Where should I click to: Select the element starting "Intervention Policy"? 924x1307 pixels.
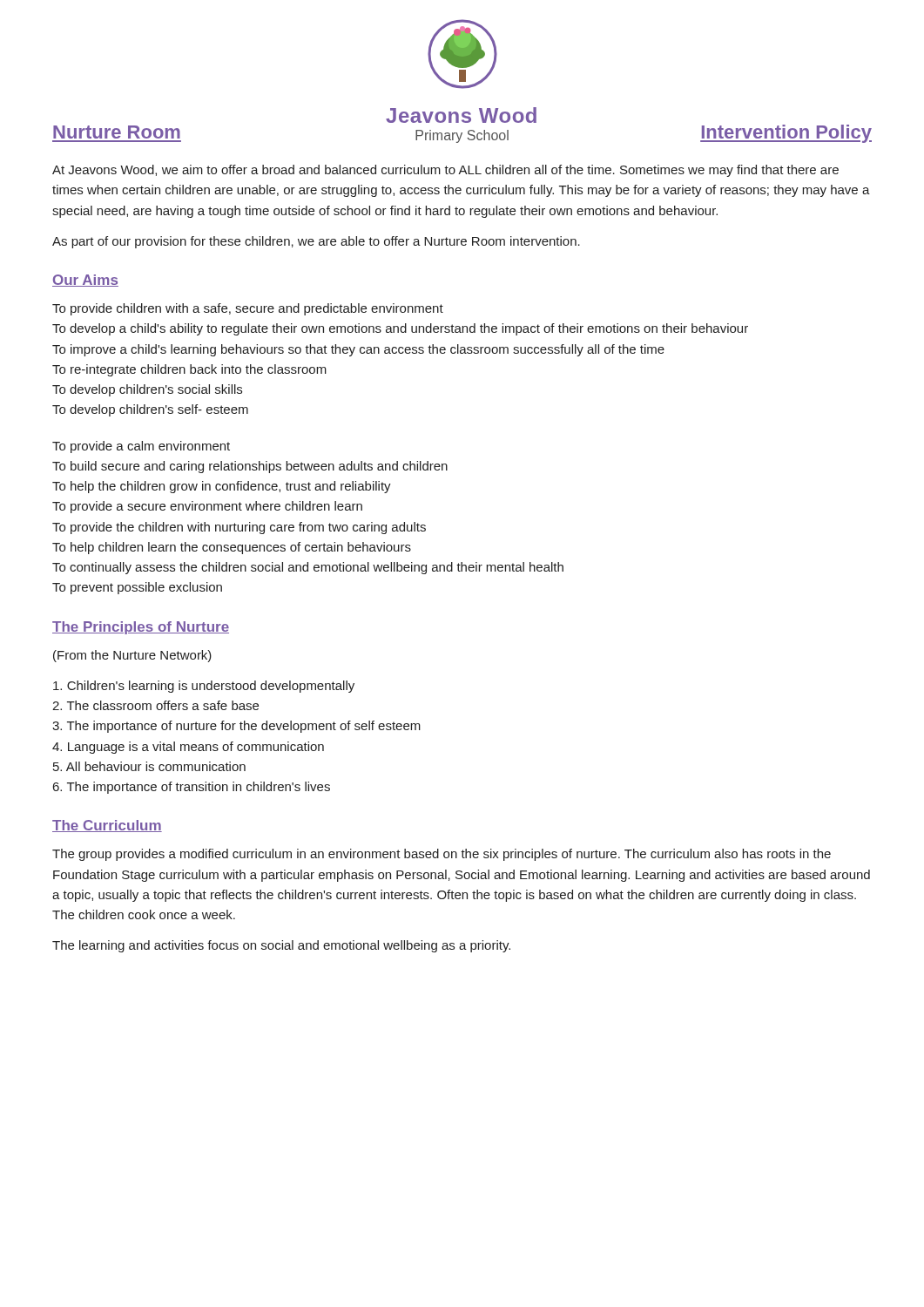click(786, 132)
